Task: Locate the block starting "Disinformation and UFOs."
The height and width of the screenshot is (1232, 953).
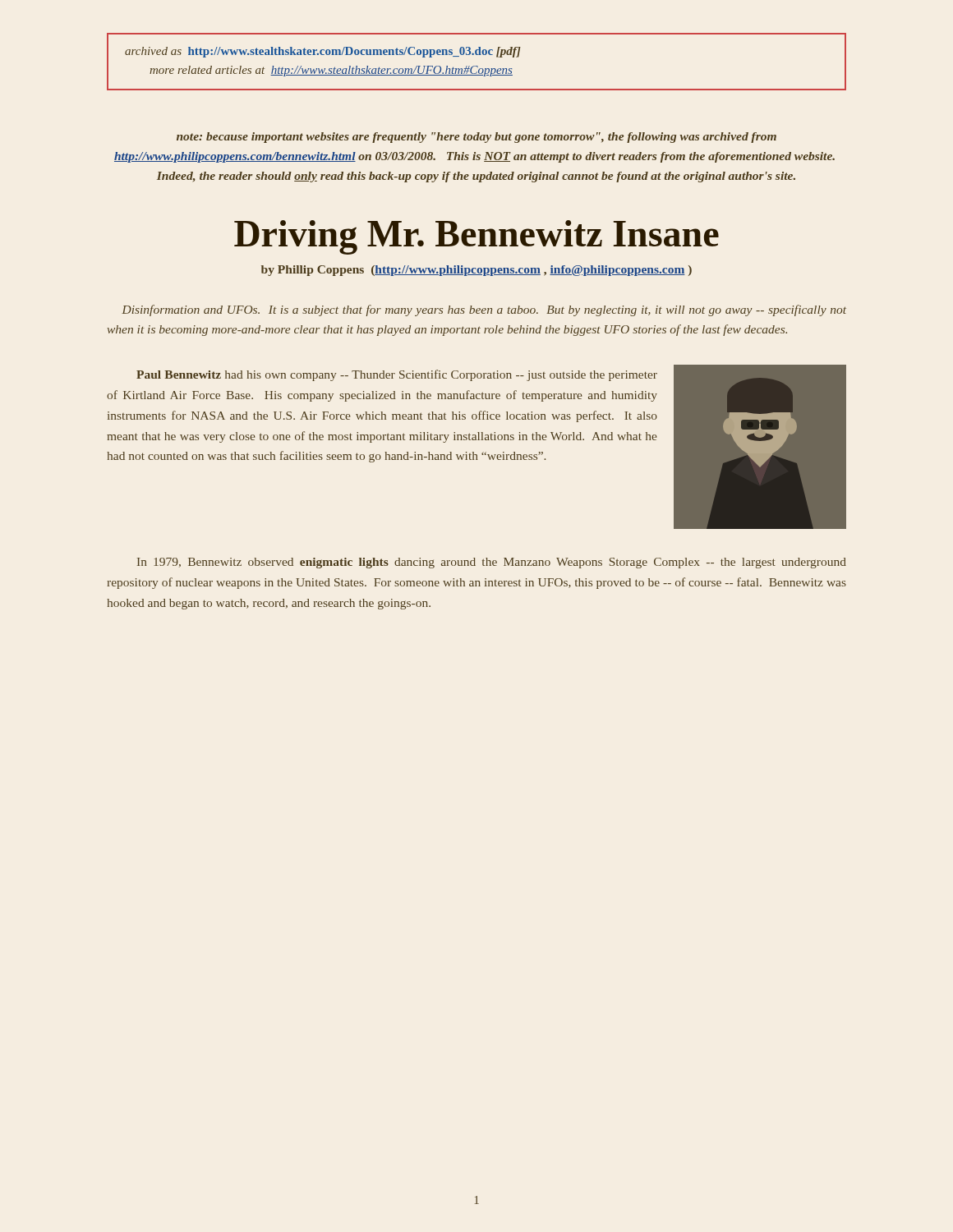Action: (476, 320)
